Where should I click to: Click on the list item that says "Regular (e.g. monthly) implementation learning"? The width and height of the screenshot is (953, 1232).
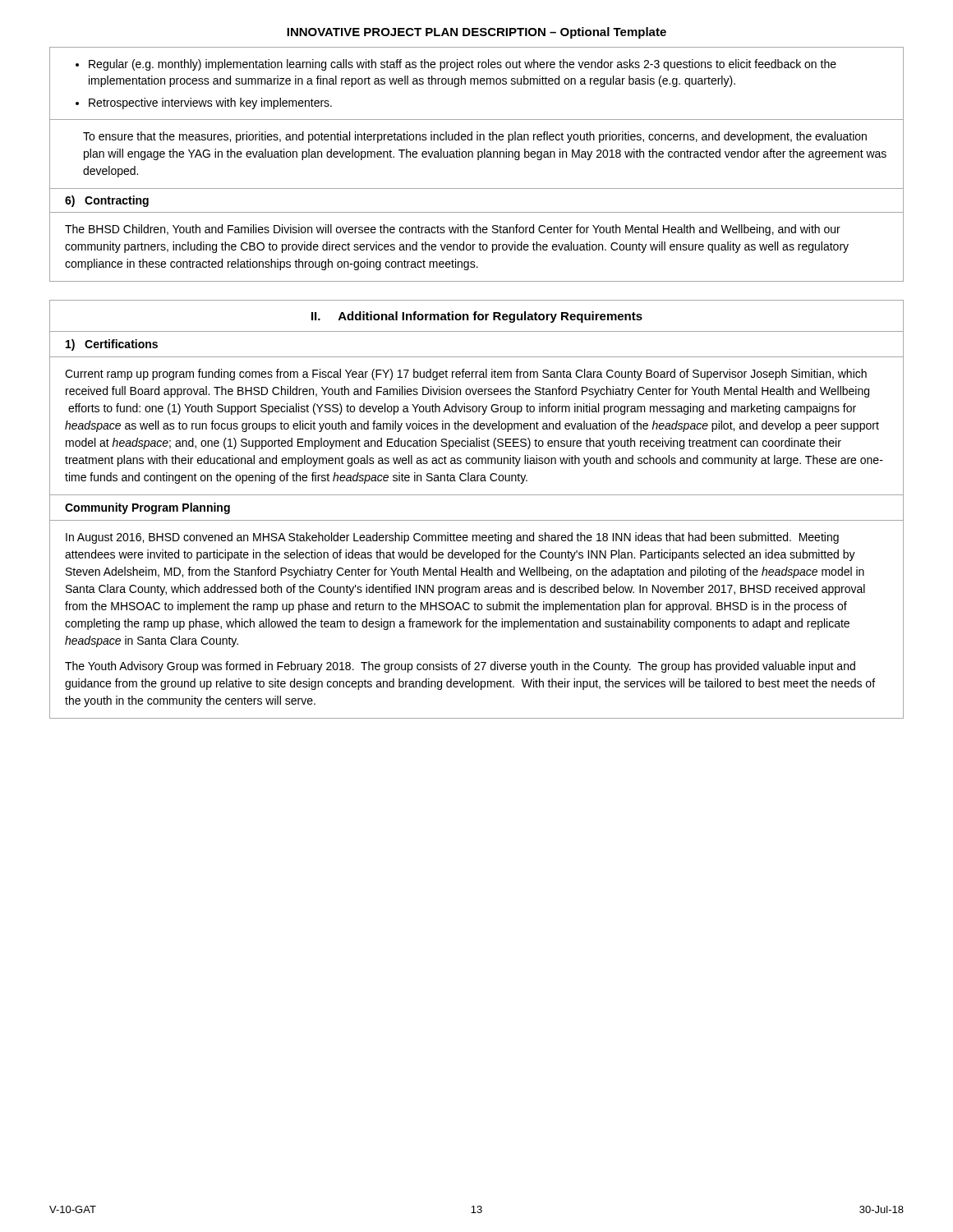tap(462, 72)
